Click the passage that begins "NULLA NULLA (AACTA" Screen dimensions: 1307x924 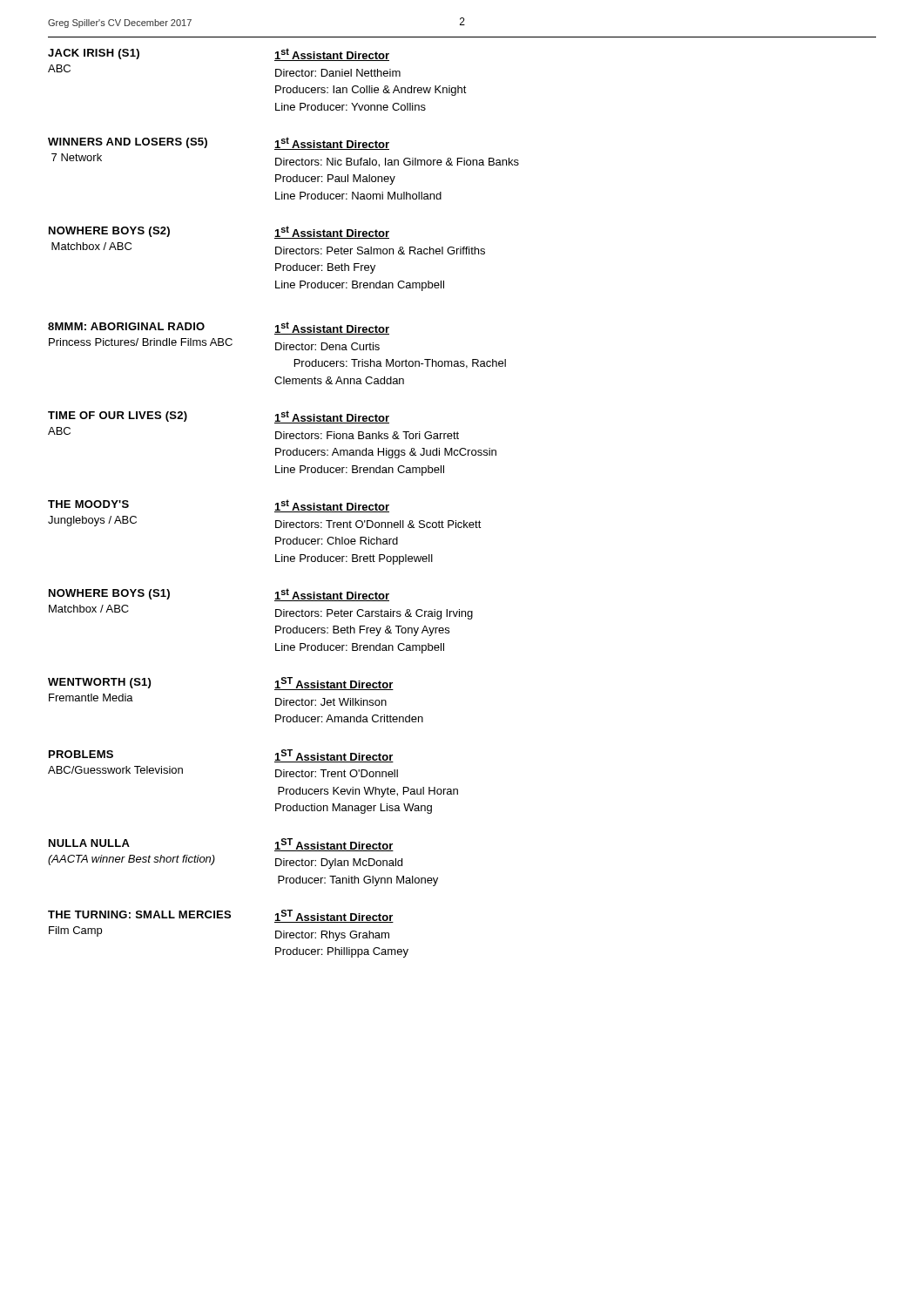(x=94, y=845)
